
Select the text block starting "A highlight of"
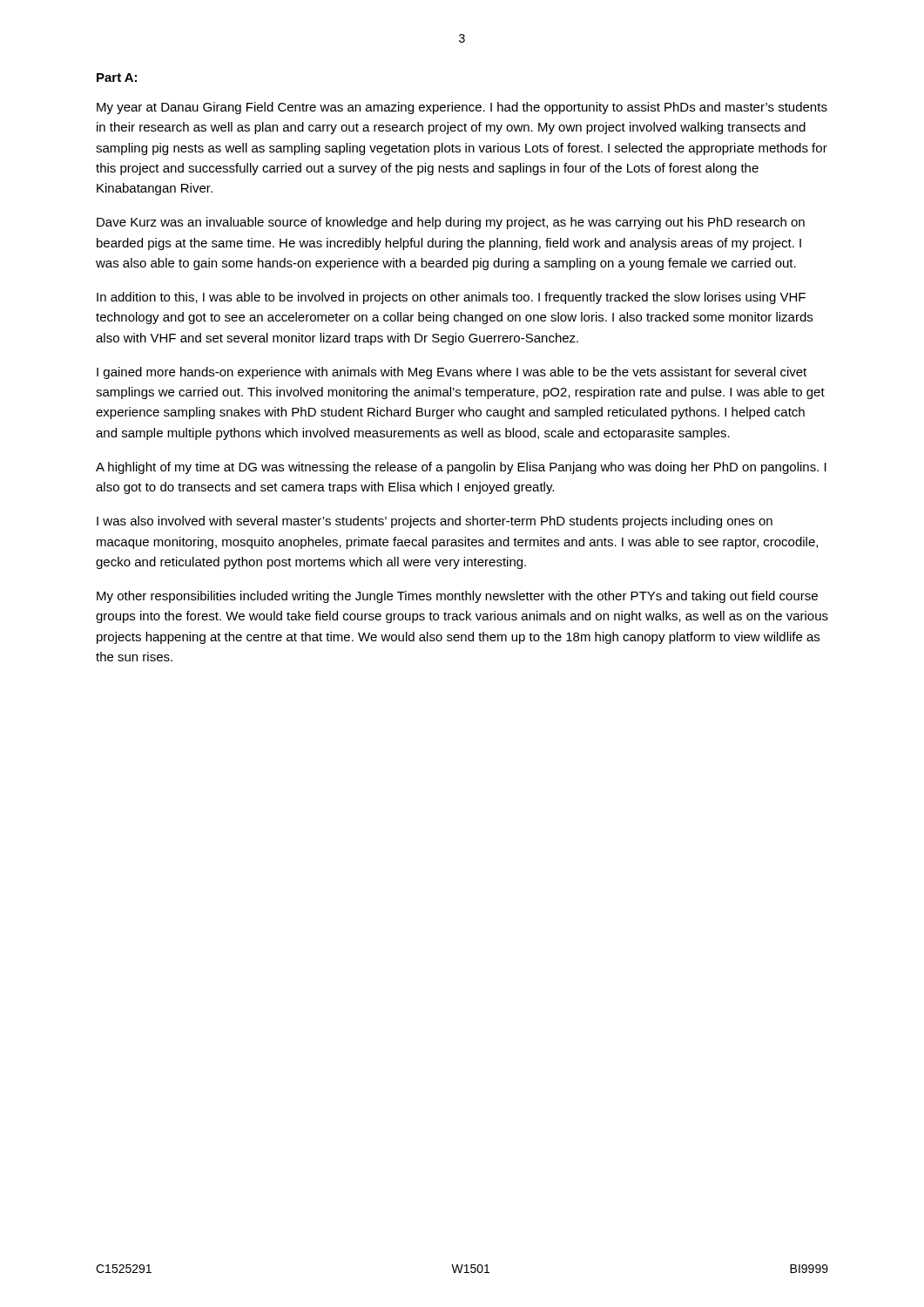point(461,477)
